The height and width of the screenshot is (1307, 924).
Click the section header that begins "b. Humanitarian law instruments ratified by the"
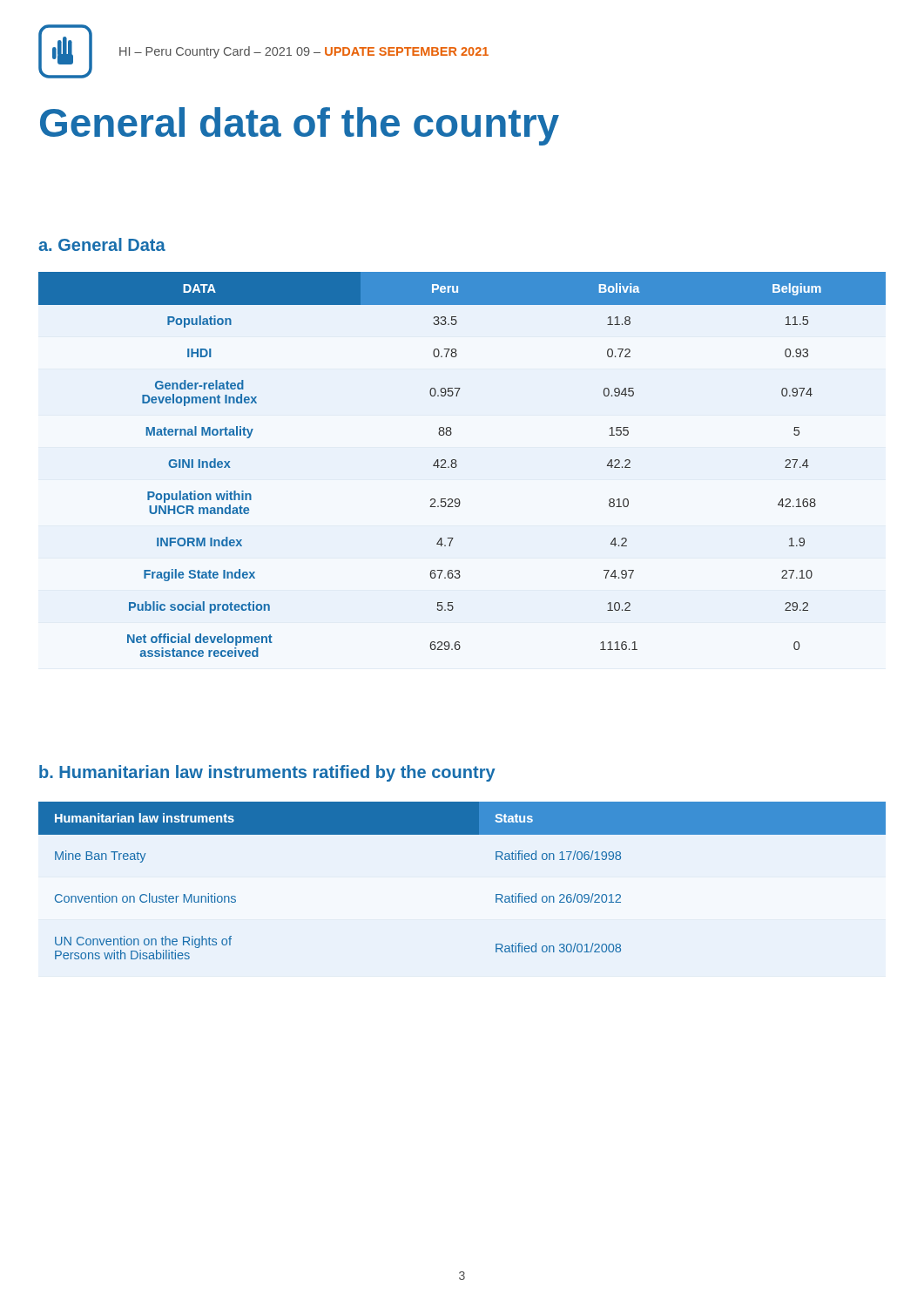[267, 772]
